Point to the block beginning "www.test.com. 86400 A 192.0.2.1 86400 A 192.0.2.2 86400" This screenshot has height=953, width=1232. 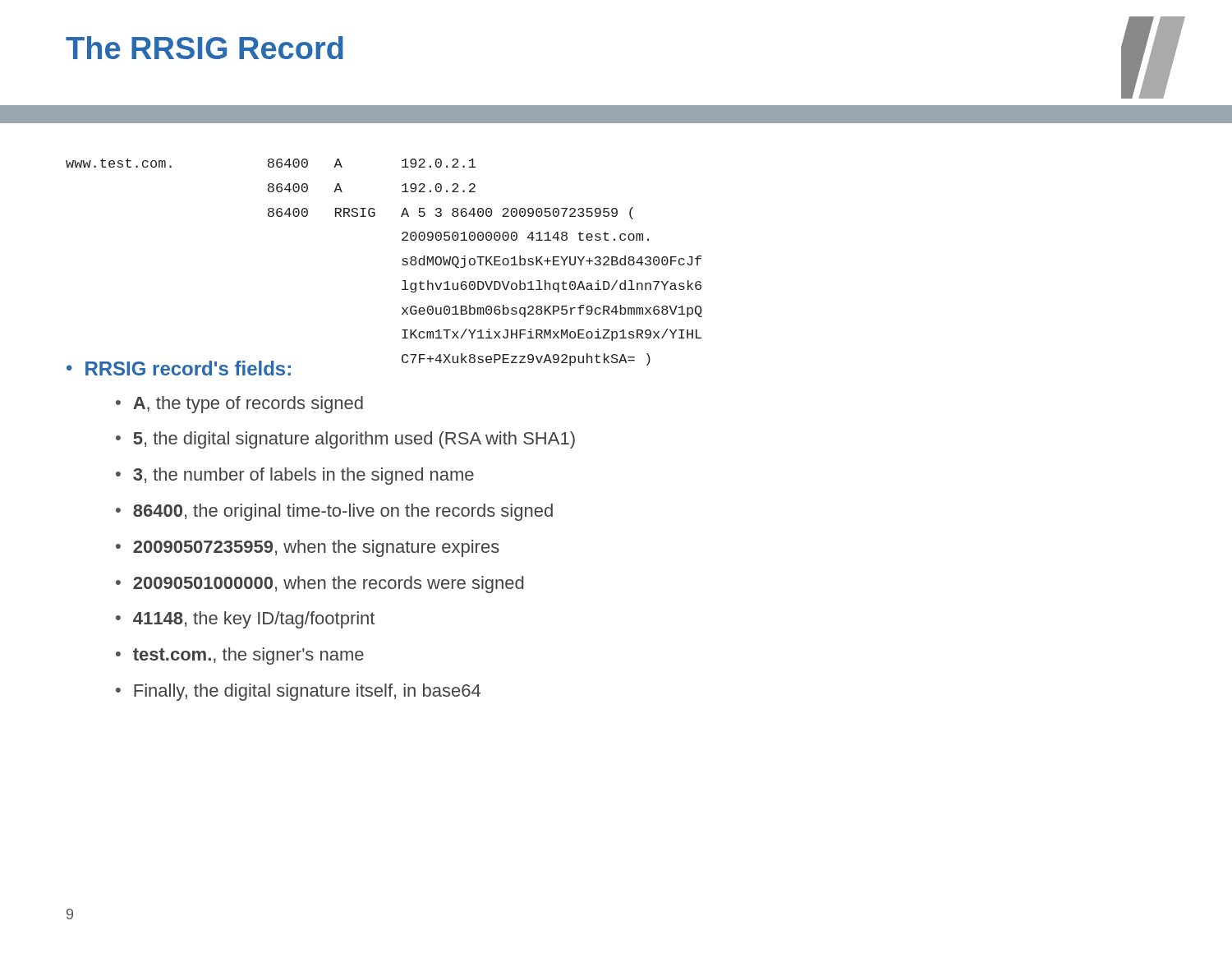tap(271, 163)
